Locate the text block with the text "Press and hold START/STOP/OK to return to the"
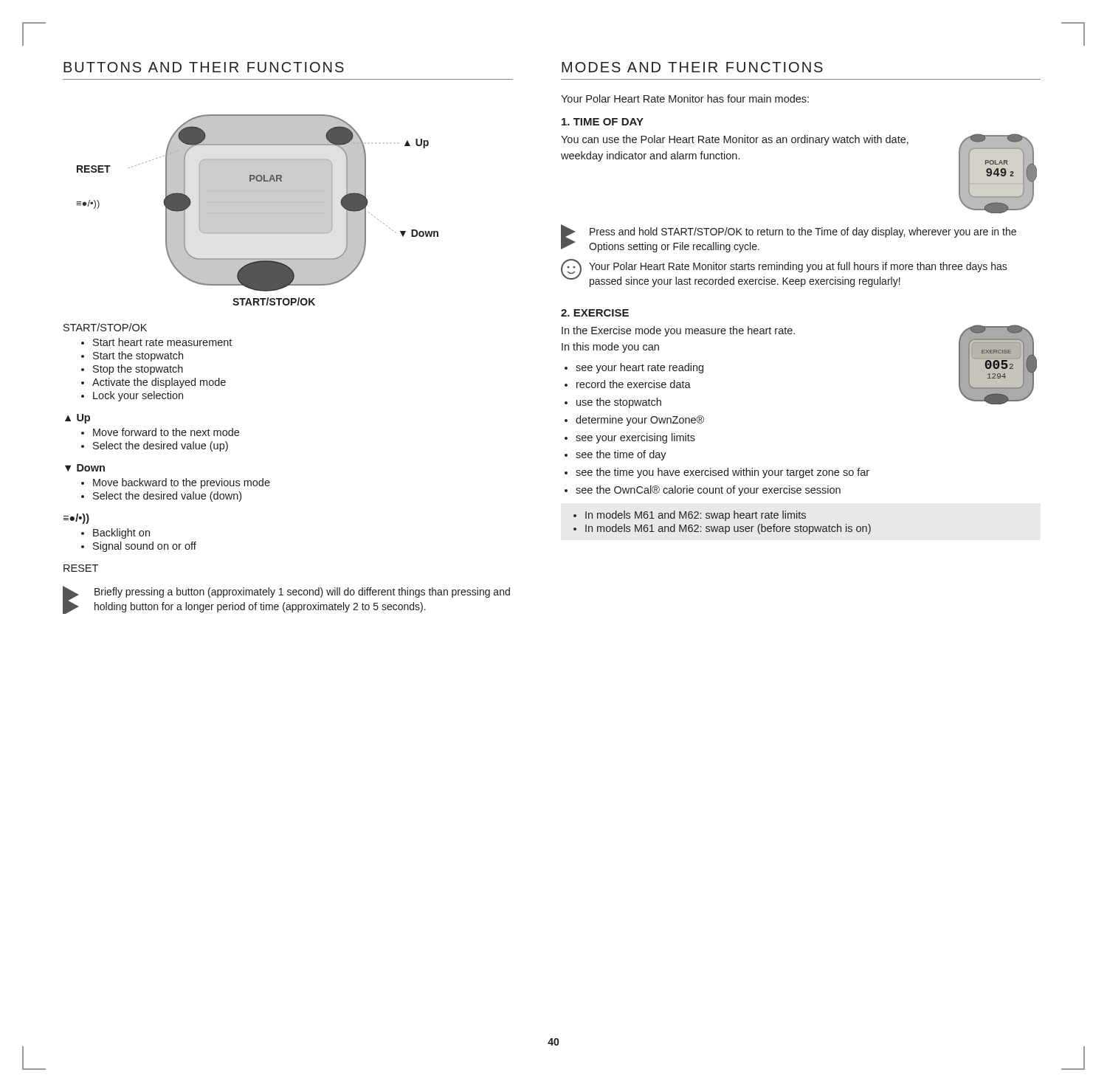 [x=801, y=239]
